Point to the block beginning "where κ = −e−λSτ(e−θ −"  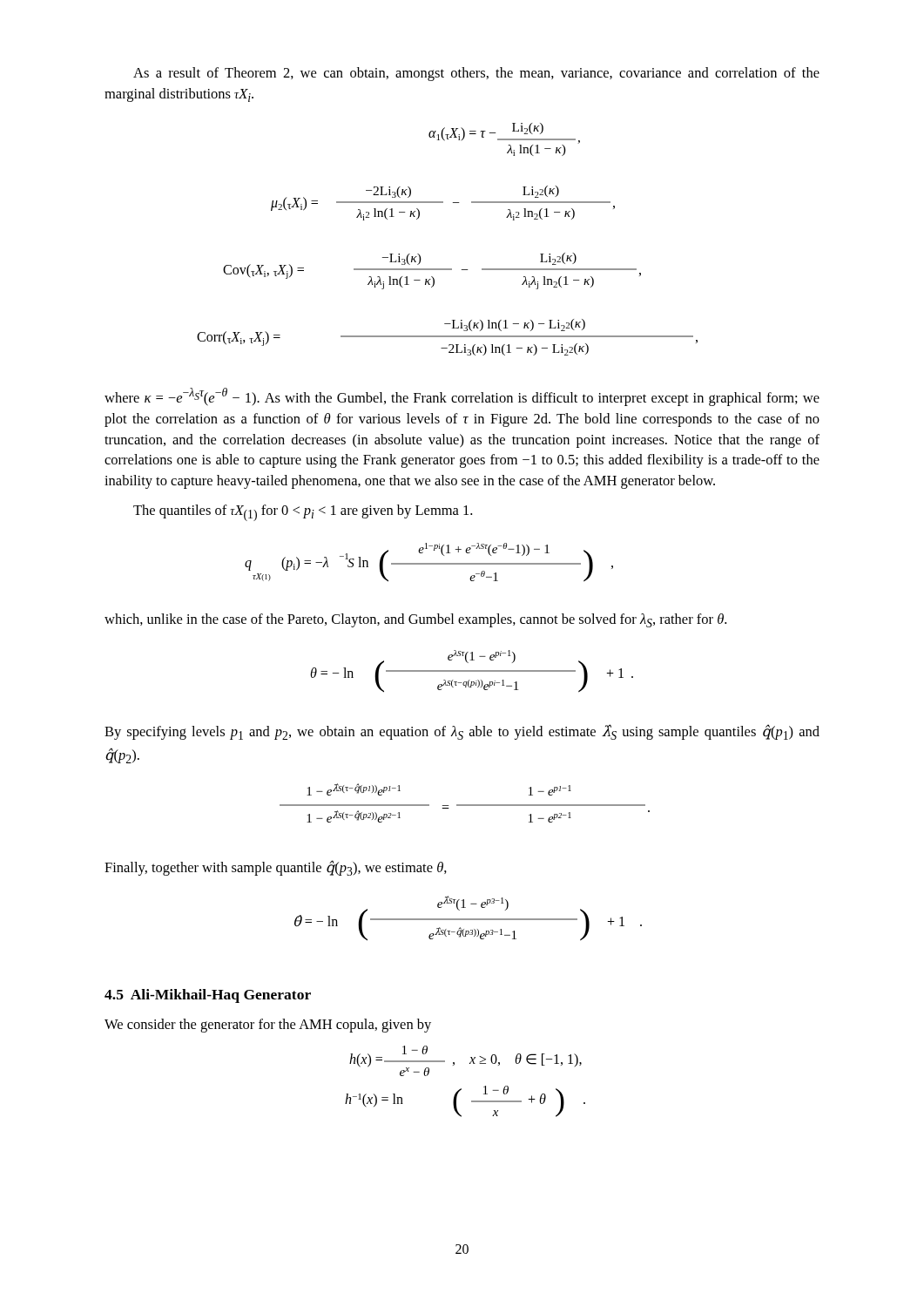(462, 438)
